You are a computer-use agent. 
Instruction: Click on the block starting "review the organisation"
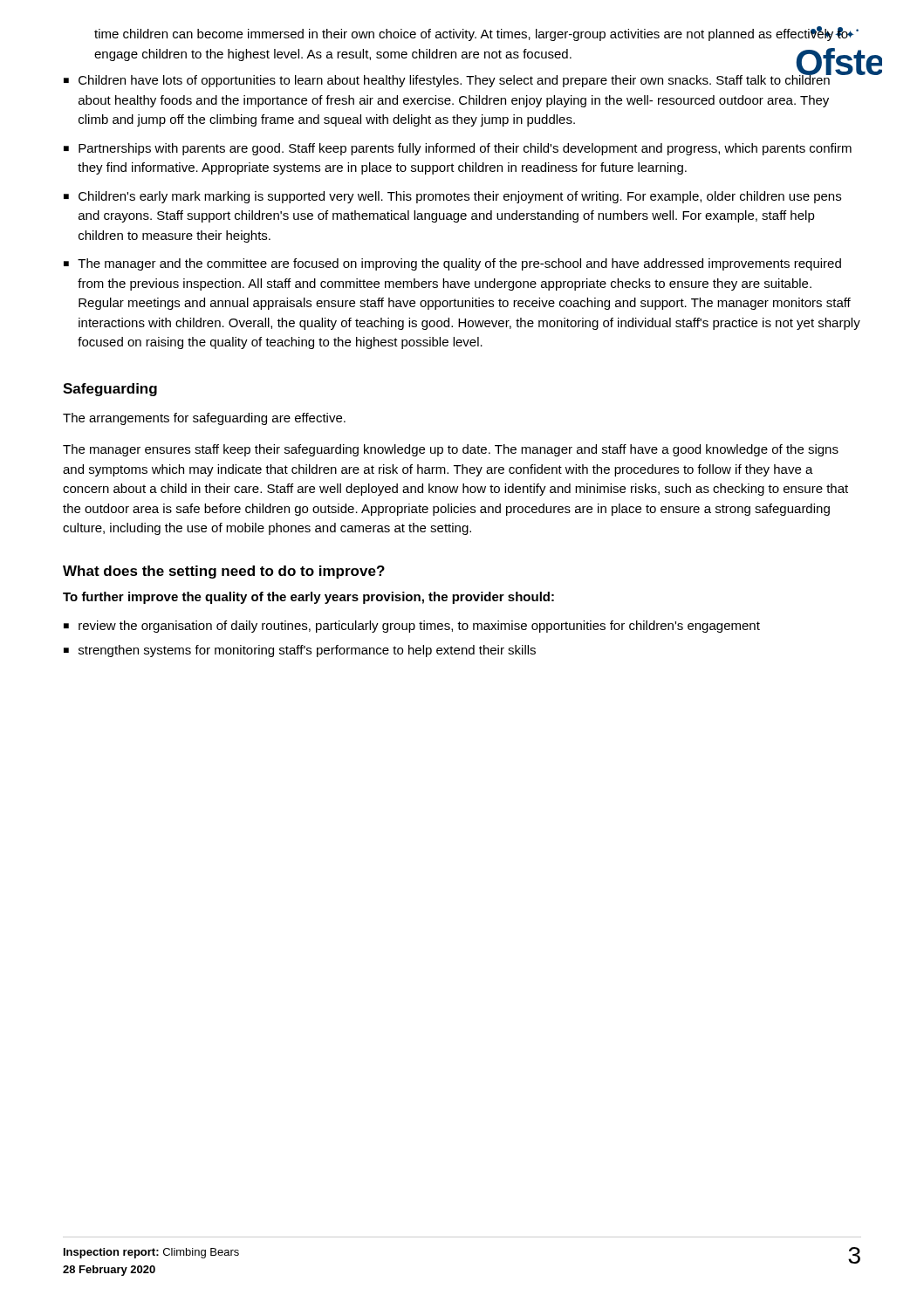click(470, 625)
